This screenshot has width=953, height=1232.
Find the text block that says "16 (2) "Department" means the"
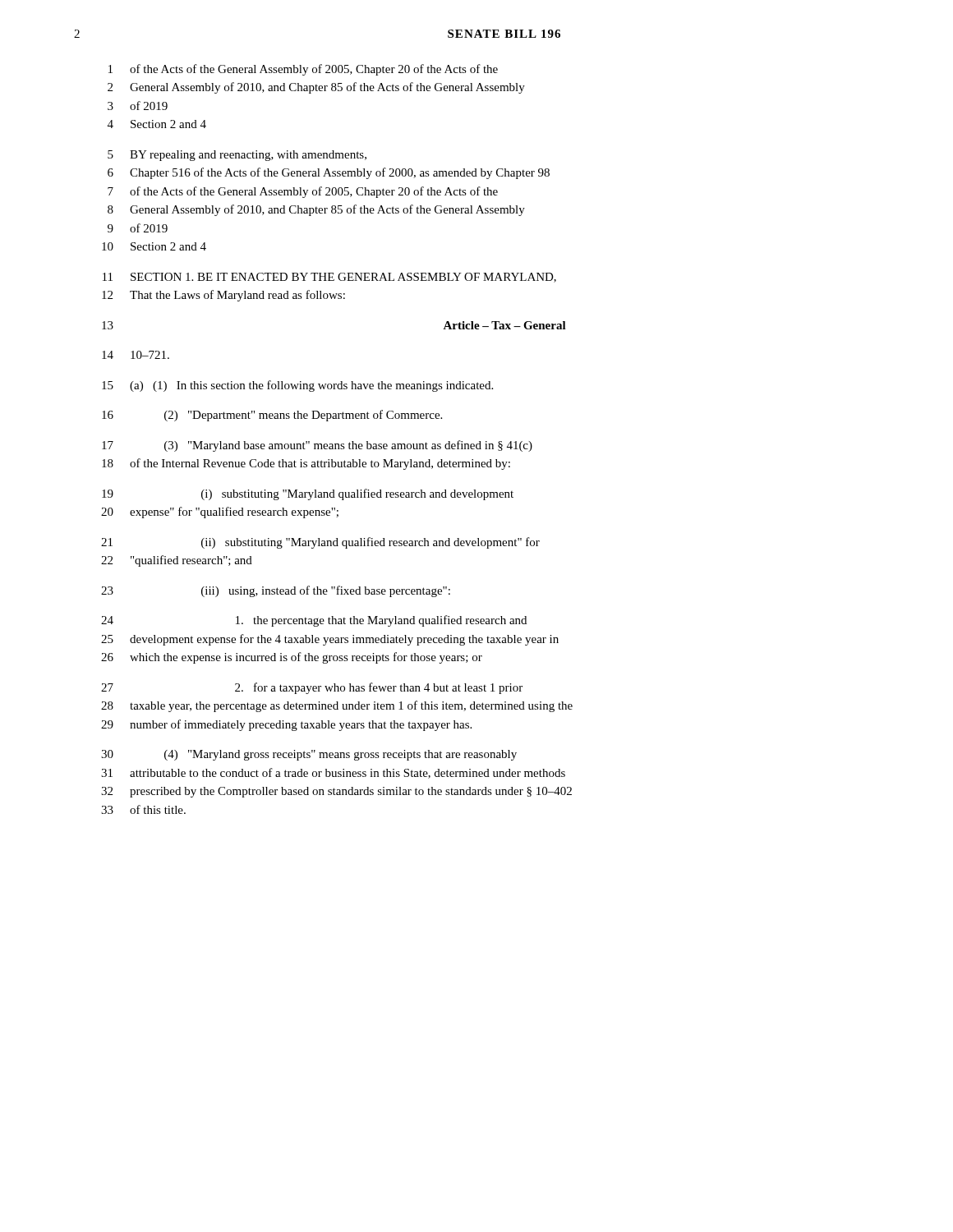(x=272, y=416)
